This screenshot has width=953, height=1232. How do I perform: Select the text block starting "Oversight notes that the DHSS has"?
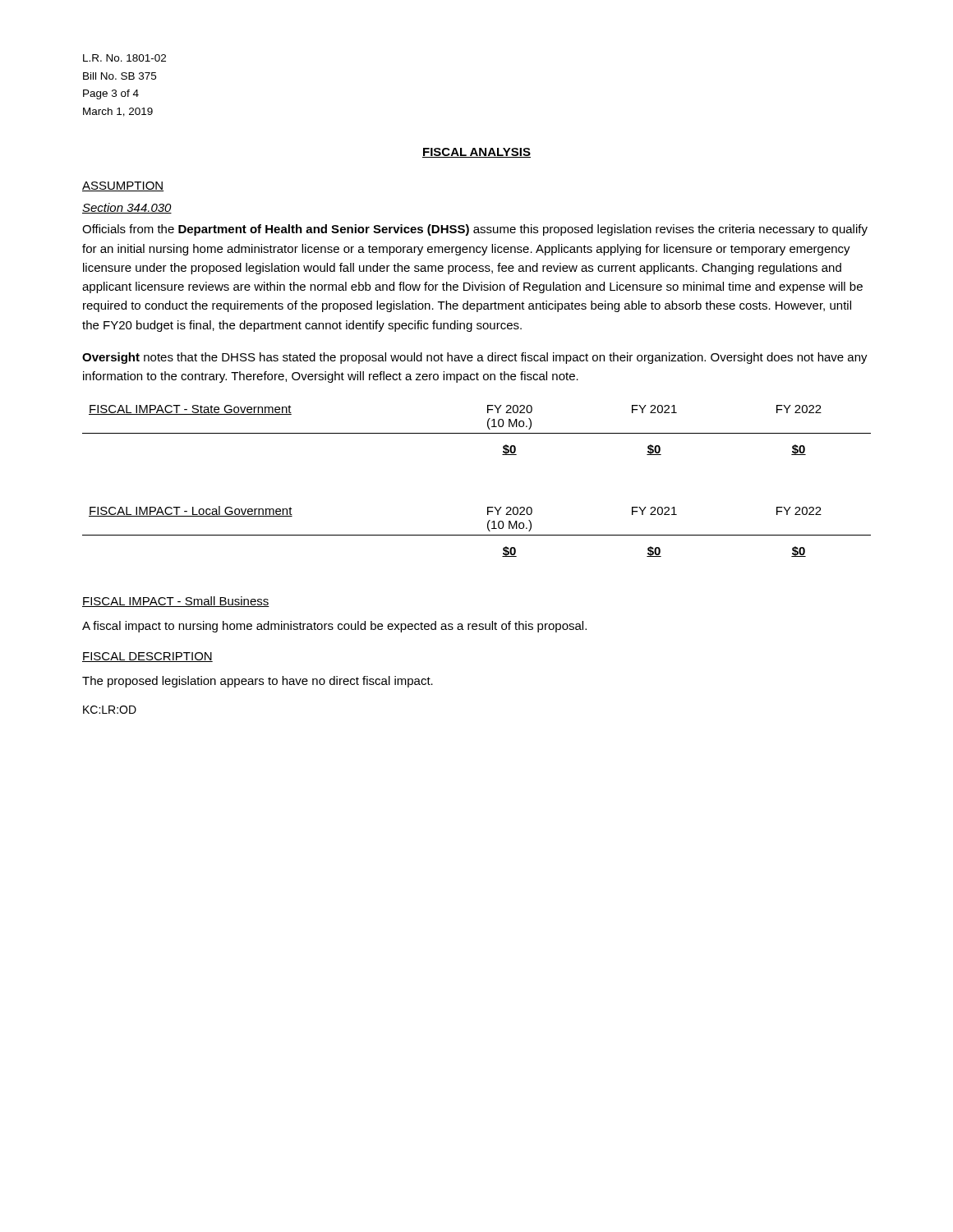pyautogui.click(x=475, y=366)
